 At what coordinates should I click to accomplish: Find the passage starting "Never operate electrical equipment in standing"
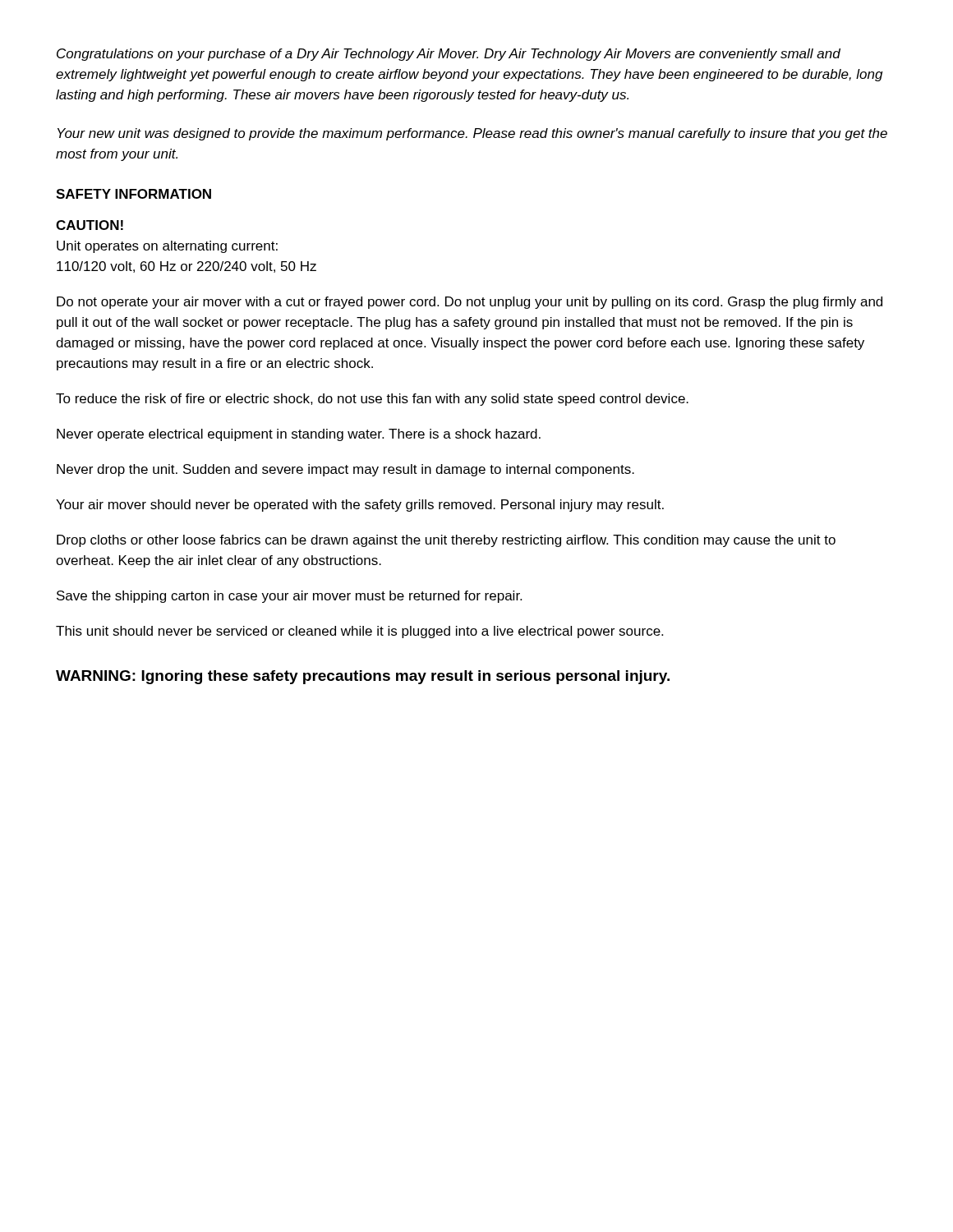coord(299,434)
